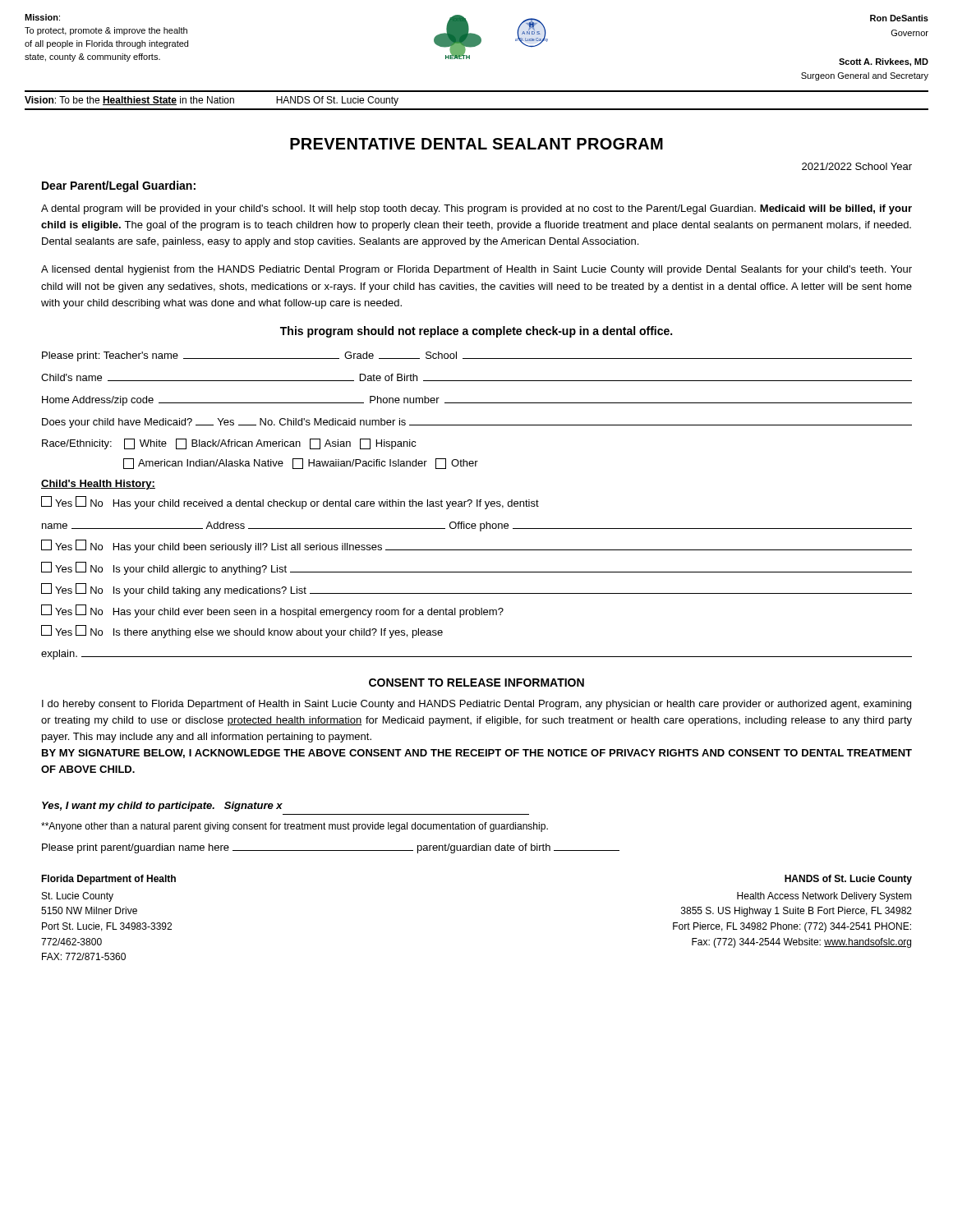Locate the block of text that opens with "I do hereby"
Image resolution: width=953 pixels, height=1232 pixels.
pos(476,705)
